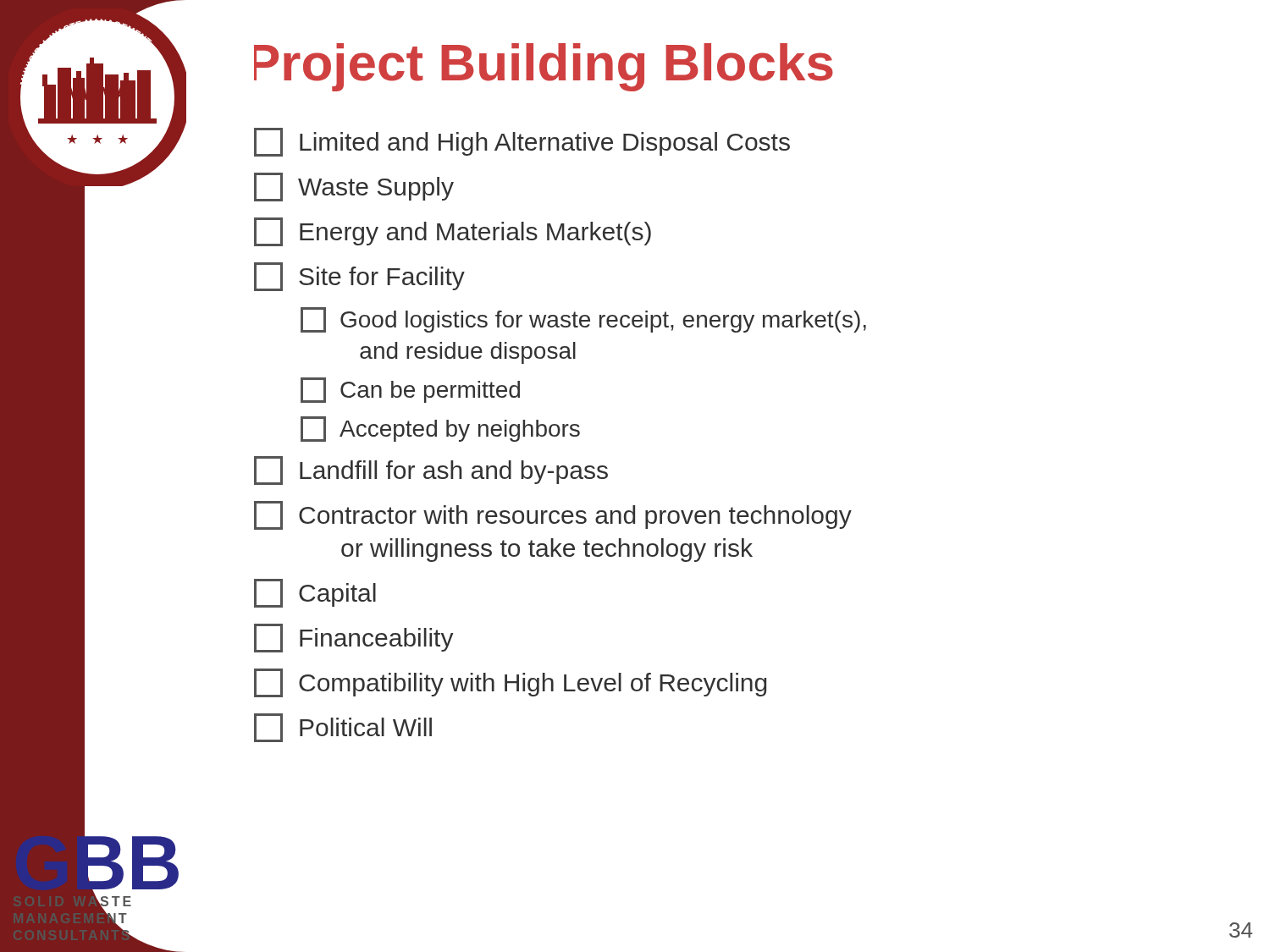Navigate to the block starting "Energy and Materials Market(s)"
The width and height of the screenshot is (1270, 952).
tap(453, 232)
